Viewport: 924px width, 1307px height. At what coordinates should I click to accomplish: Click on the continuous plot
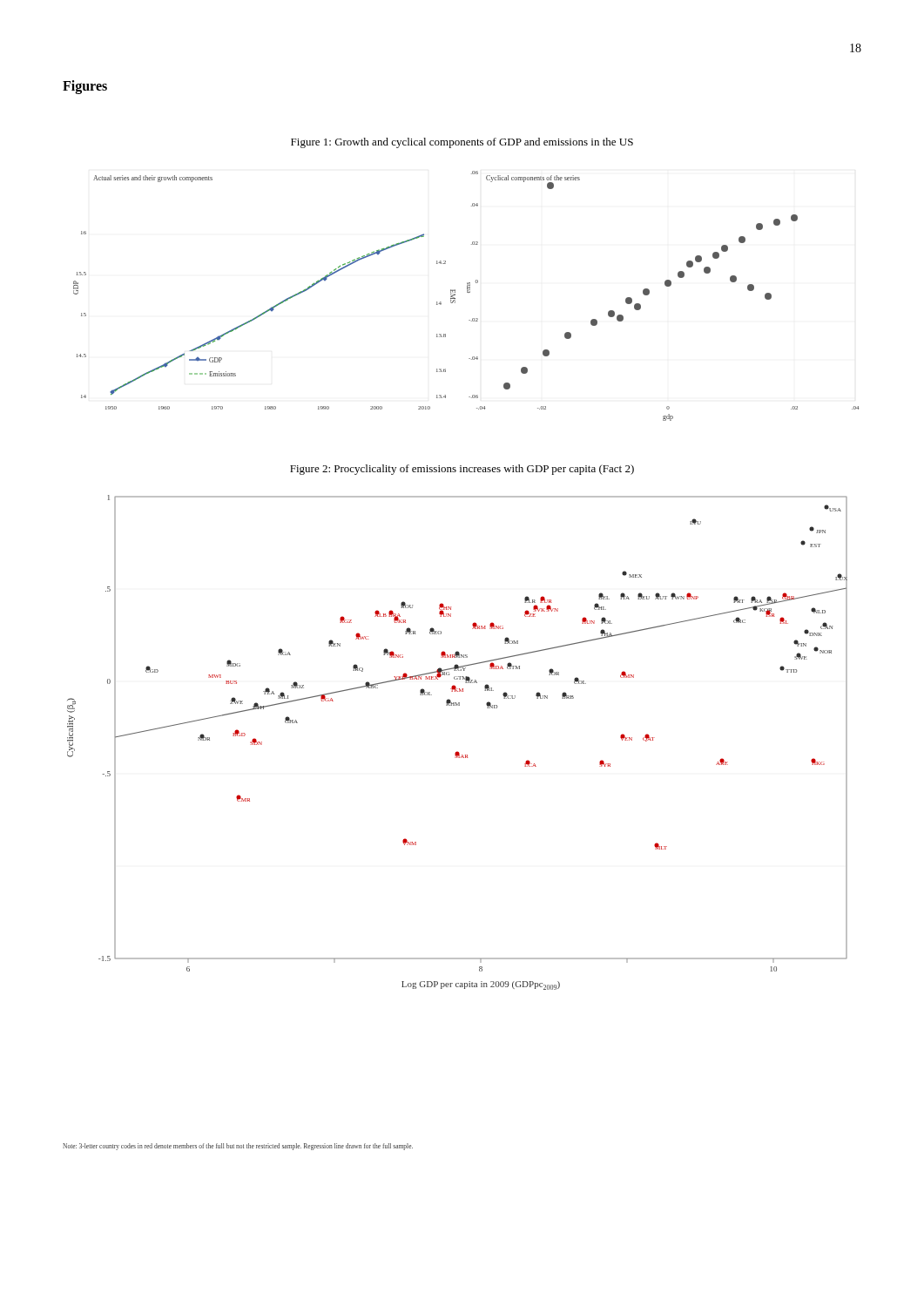[x=462, y=301]
